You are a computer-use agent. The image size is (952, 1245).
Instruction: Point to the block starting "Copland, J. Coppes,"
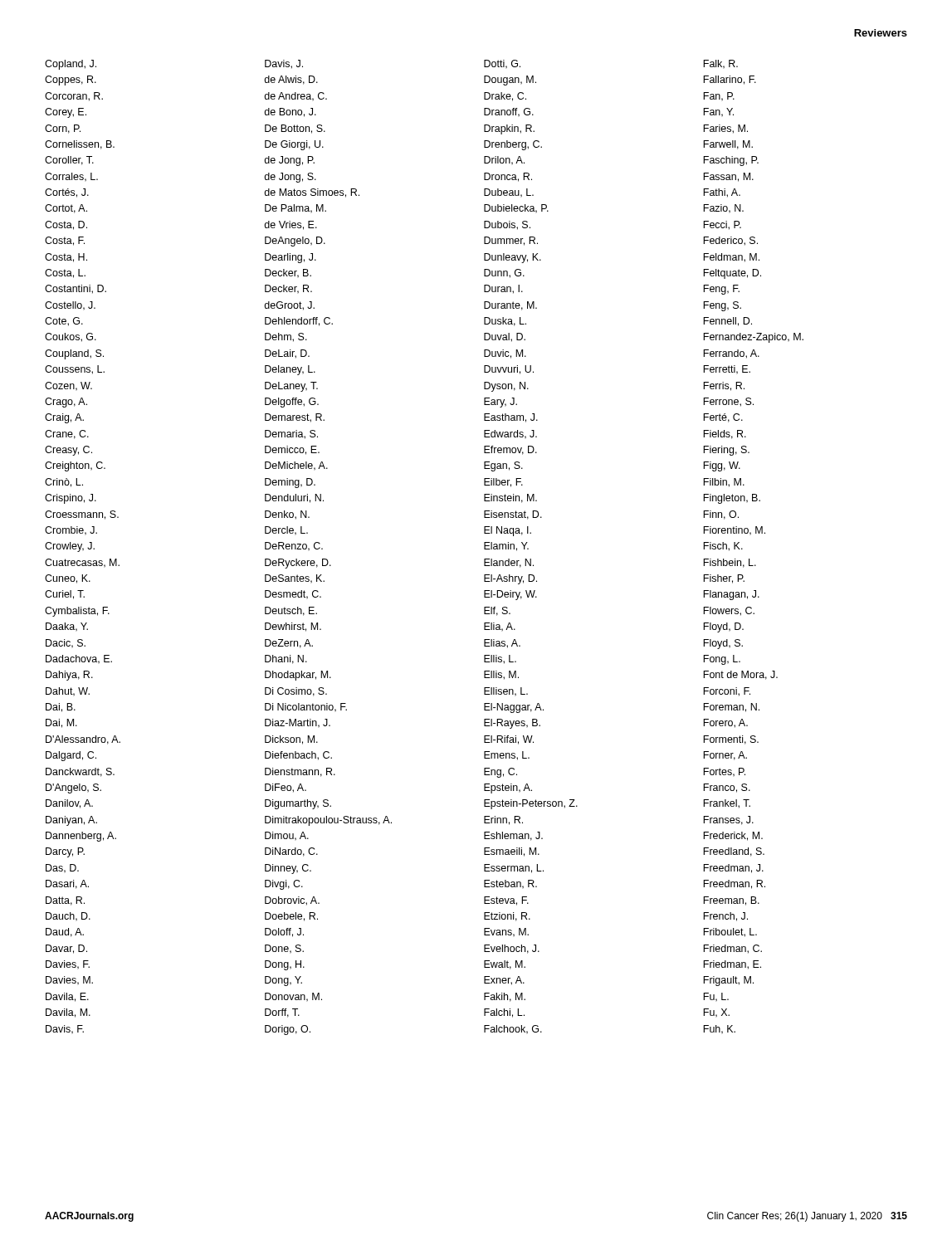83,546
